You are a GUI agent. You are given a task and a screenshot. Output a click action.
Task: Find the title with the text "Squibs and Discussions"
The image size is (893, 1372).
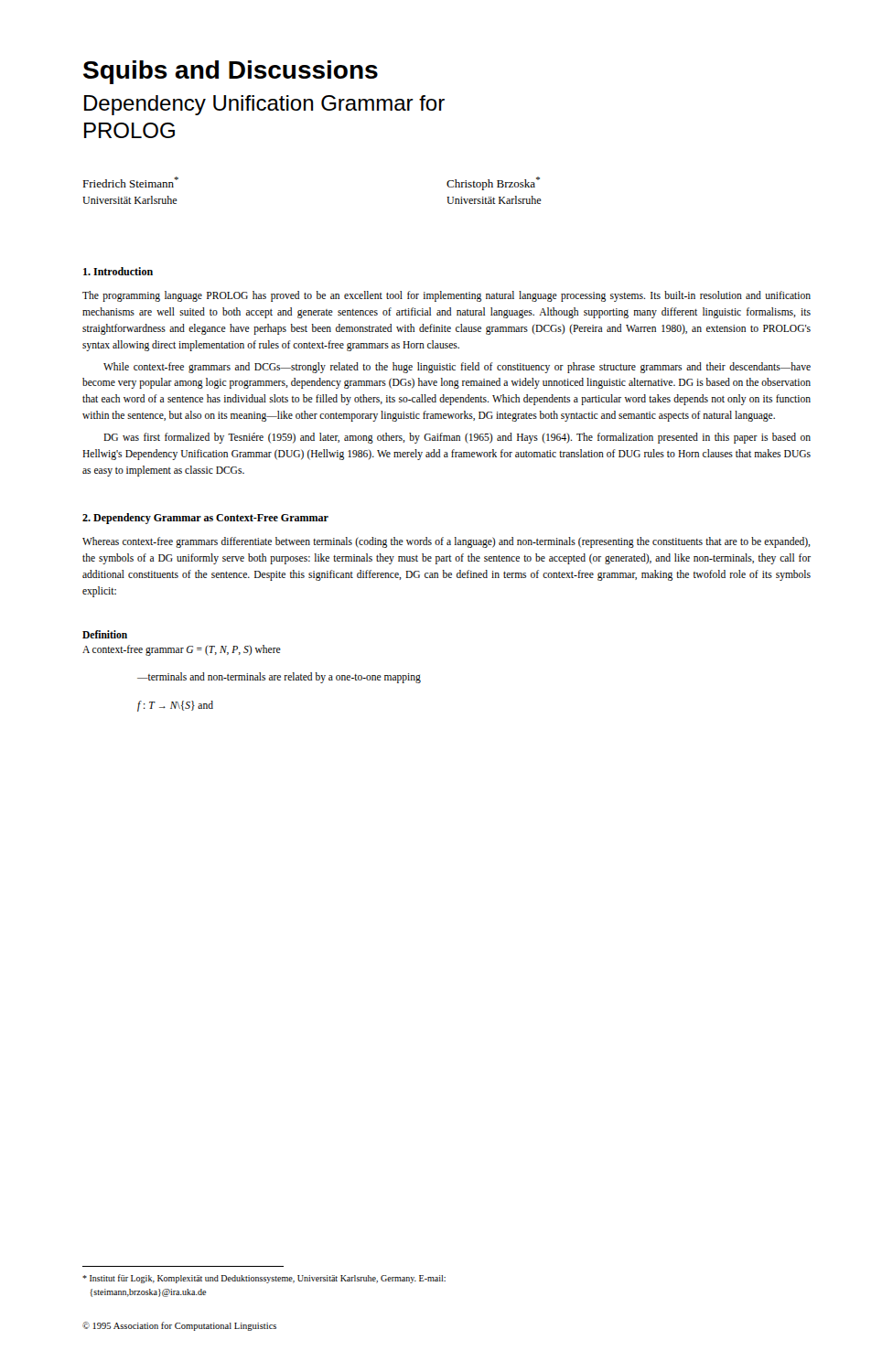230,70
